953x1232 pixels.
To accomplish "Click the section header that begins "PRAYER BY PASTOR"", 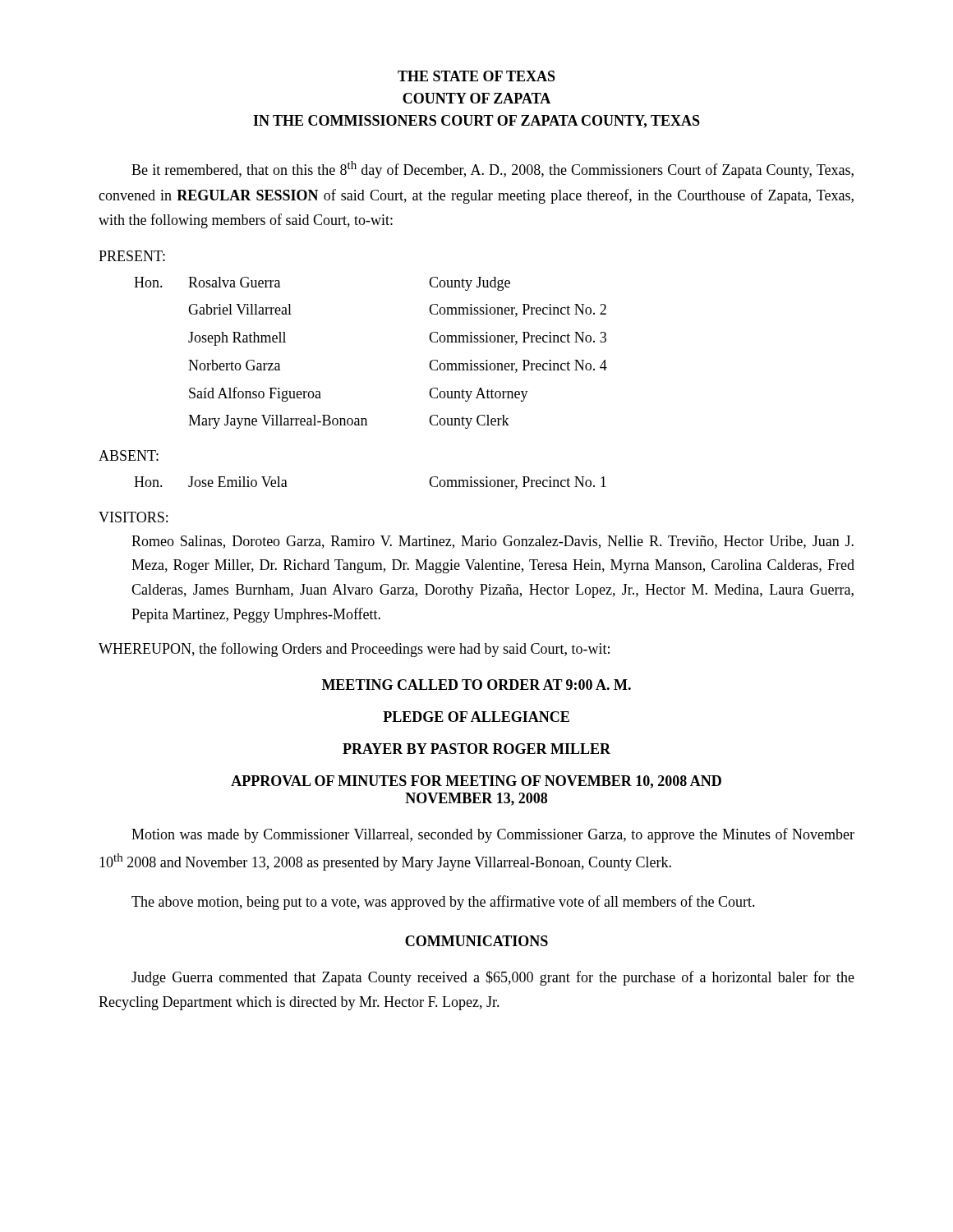I will [x=476, y=749].
